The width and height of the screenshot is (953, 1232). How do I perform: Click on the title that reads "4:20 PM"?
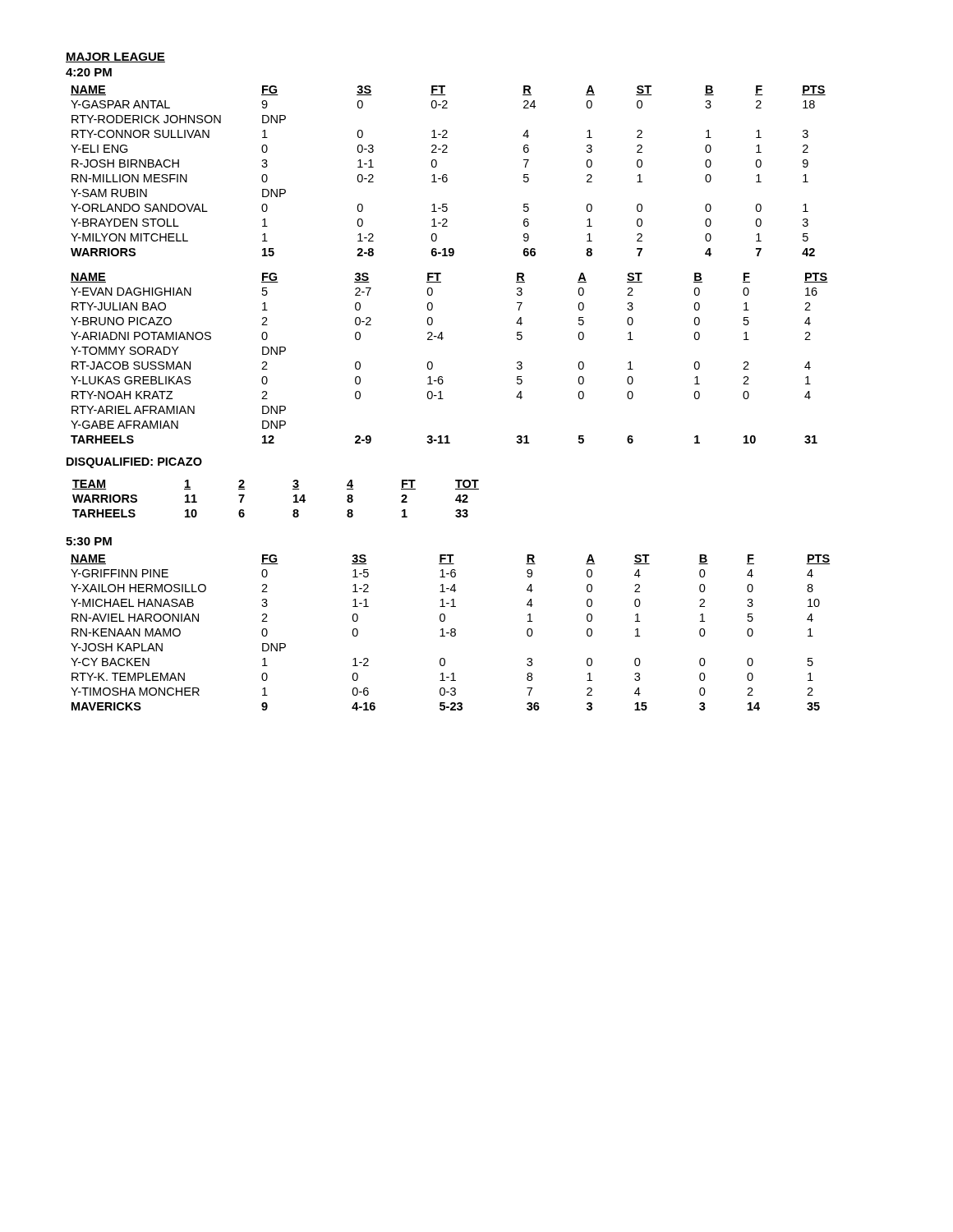pos(89,72)
